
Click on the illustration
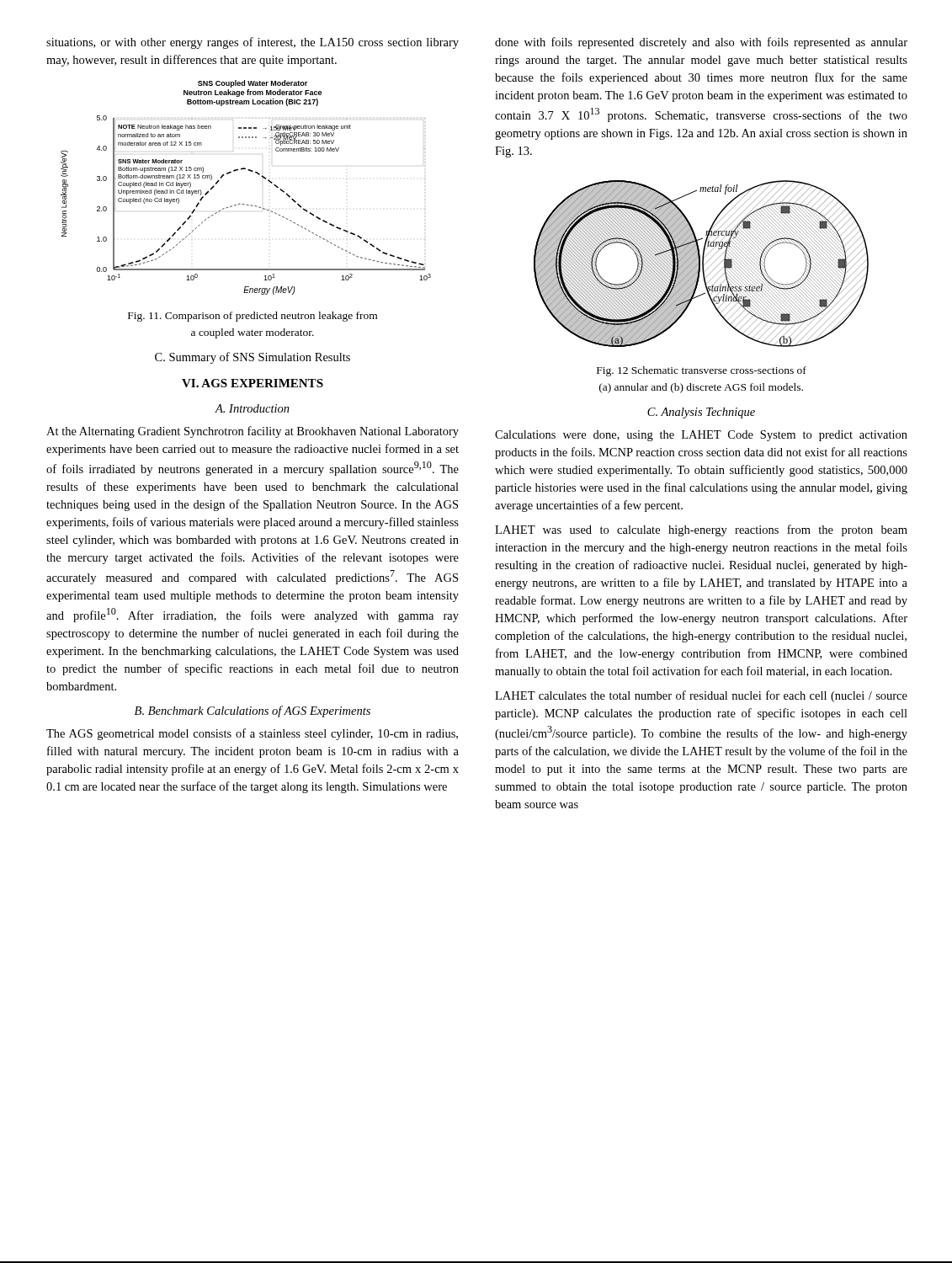(701, 266)
